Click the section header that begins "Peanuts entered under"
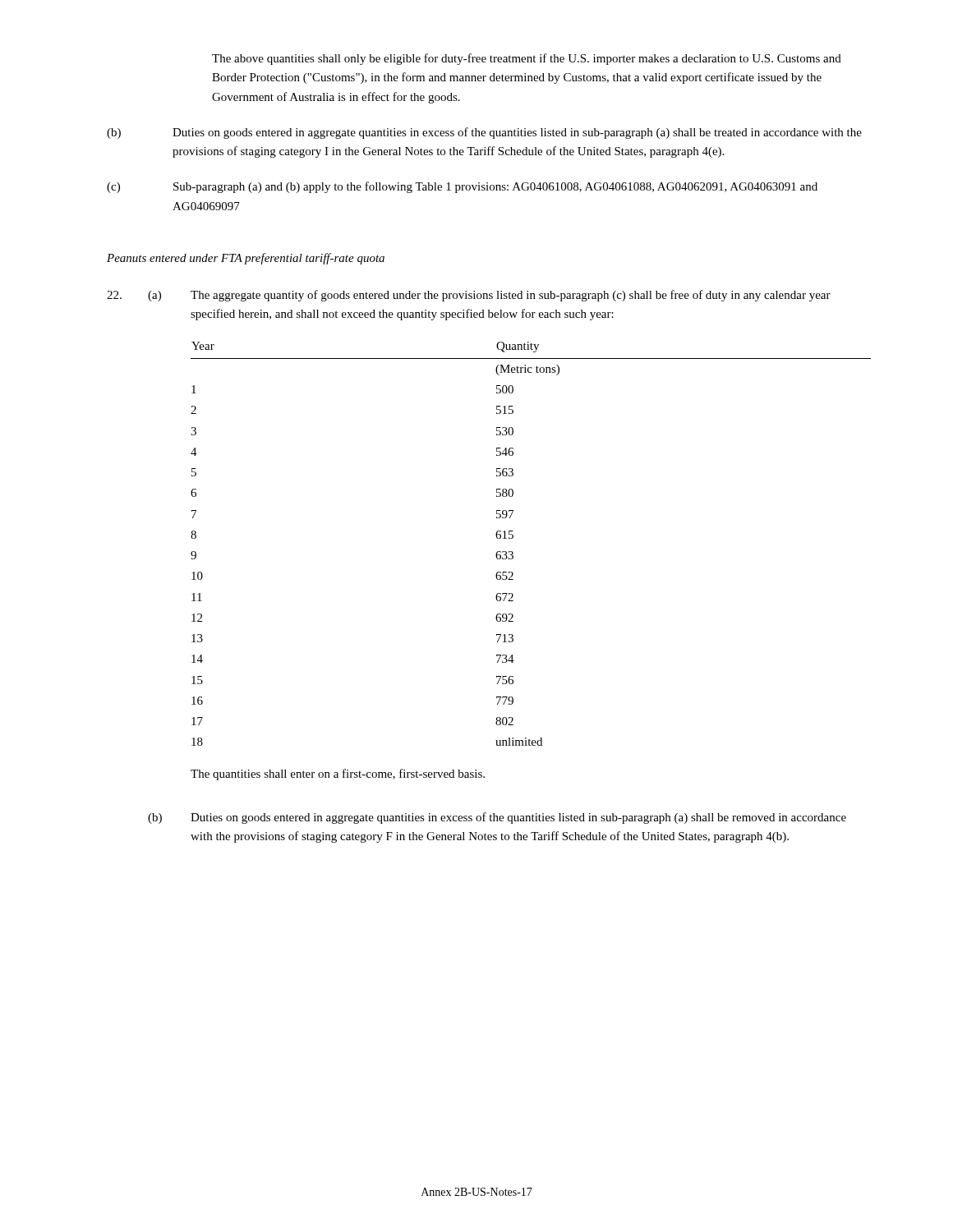This screenshot has height=1232, width=953. point(246,258)
